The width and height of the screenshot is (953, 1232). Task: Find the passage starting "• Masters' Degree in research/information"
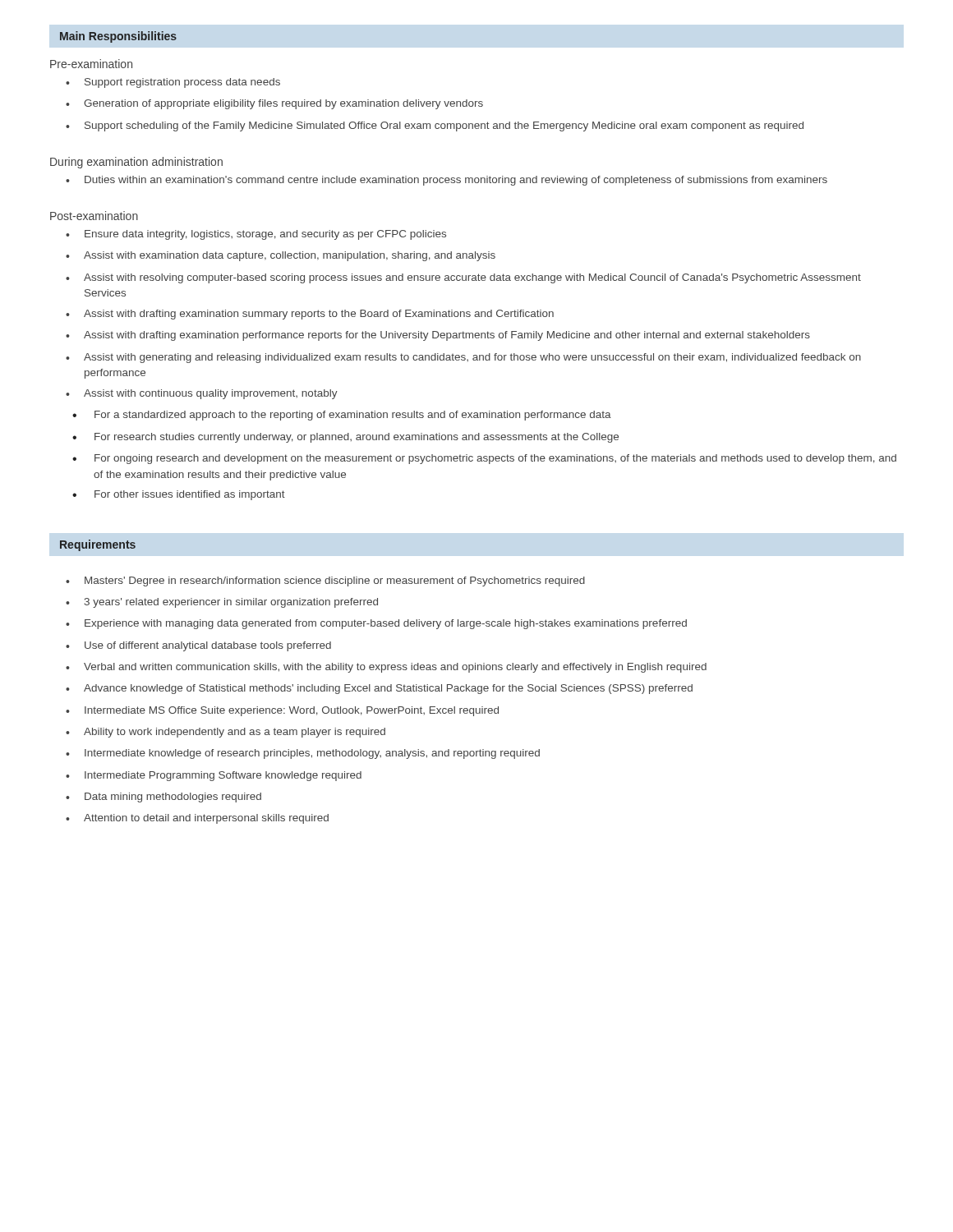pos(325,581)
